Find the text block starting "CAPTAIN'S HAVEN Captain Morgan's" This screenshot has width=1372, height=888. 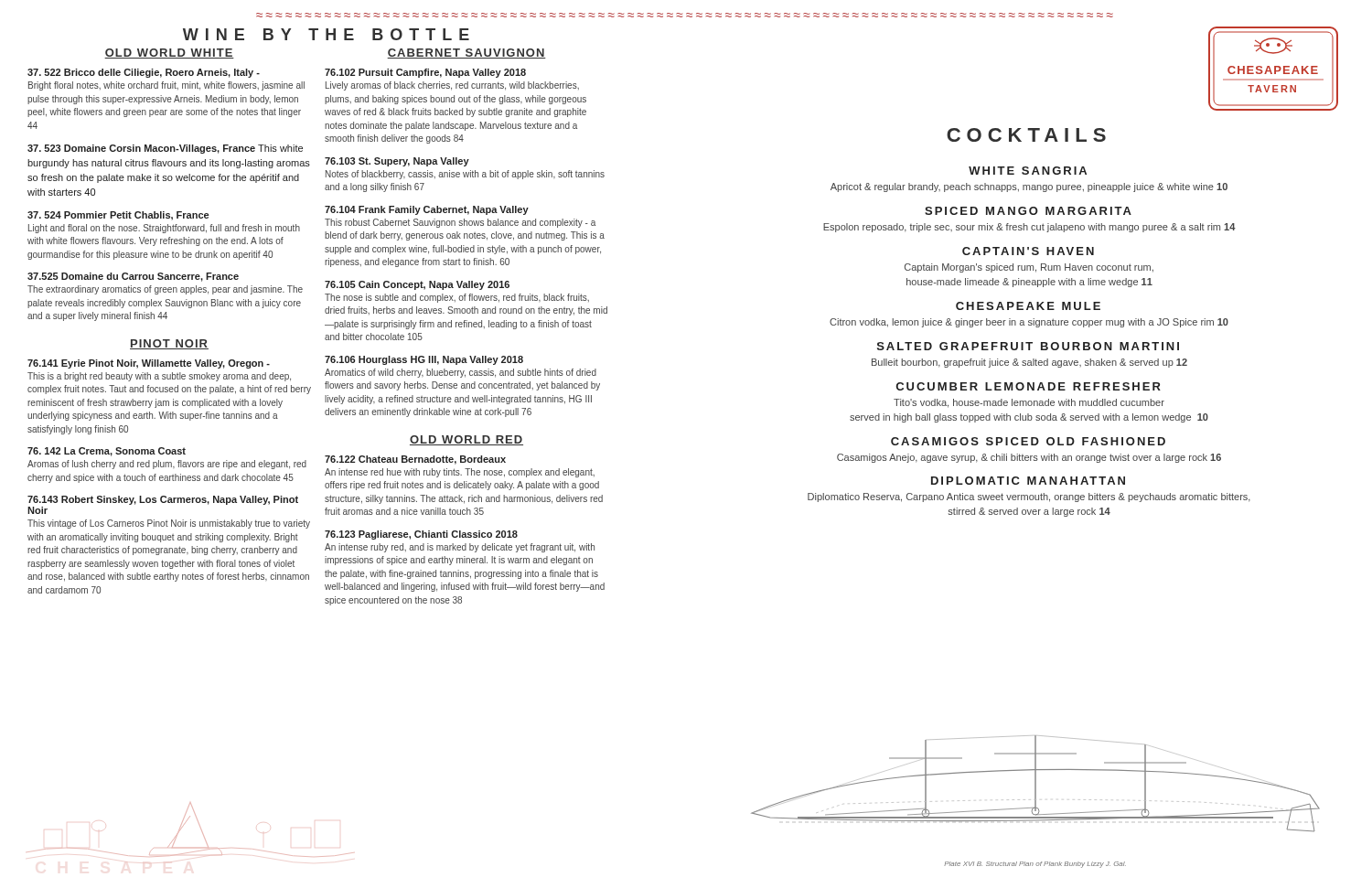pyautogui.click(x=1029, y=267)
